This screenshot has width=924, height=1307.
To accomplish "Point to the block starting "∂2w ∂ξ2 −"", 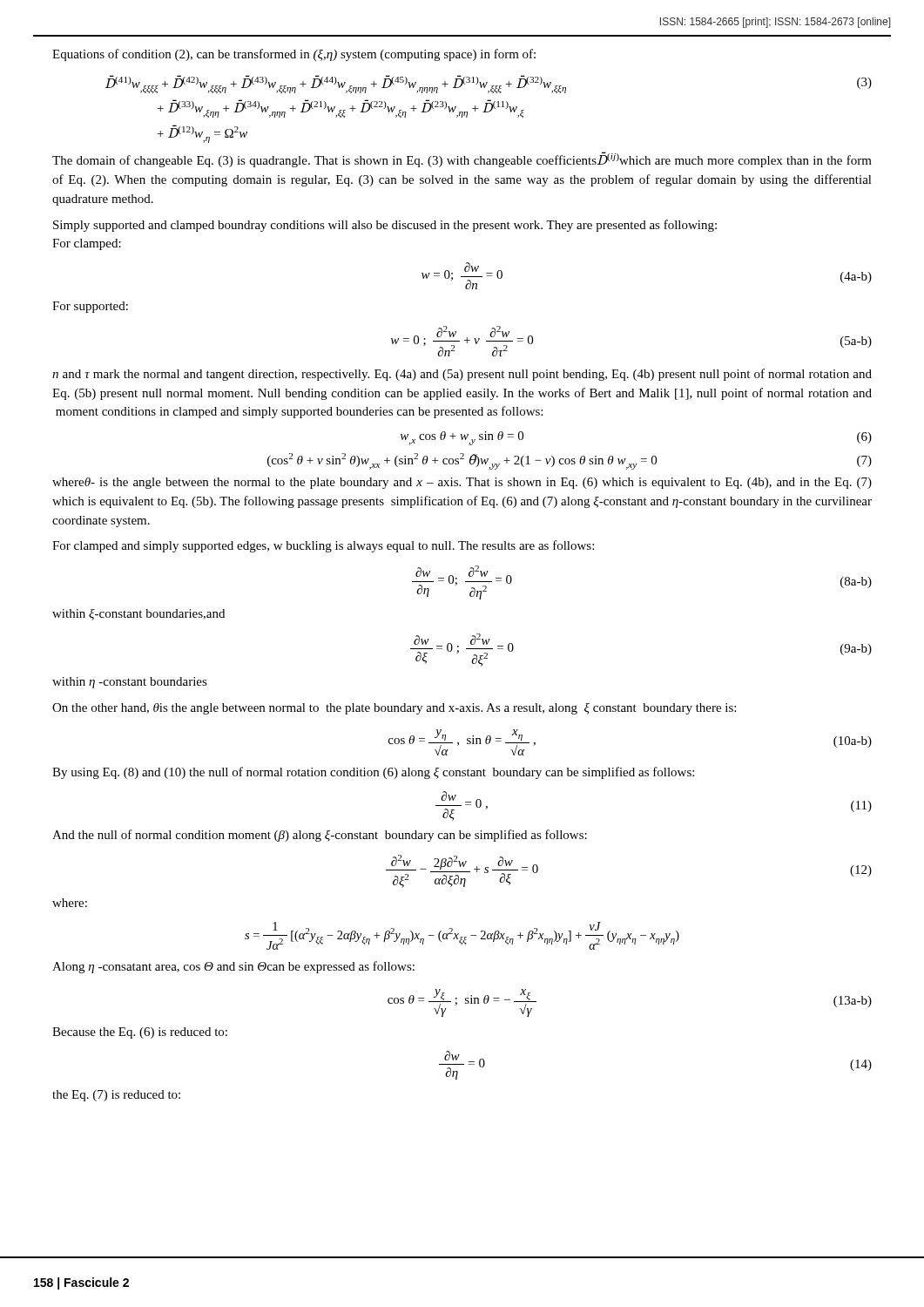I will 462,870.
